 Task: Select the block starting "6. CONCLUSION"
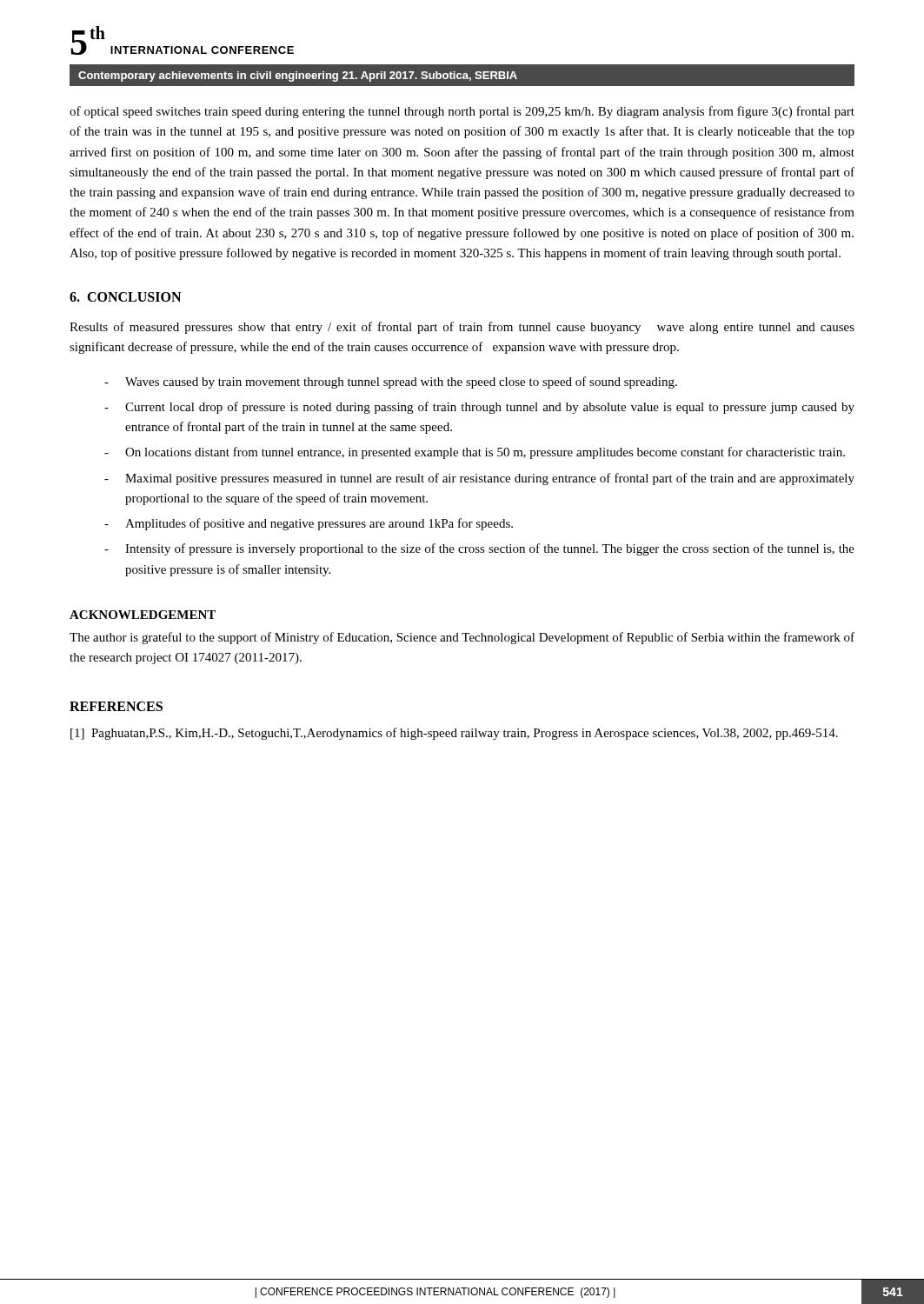click(x=125, y=297)
